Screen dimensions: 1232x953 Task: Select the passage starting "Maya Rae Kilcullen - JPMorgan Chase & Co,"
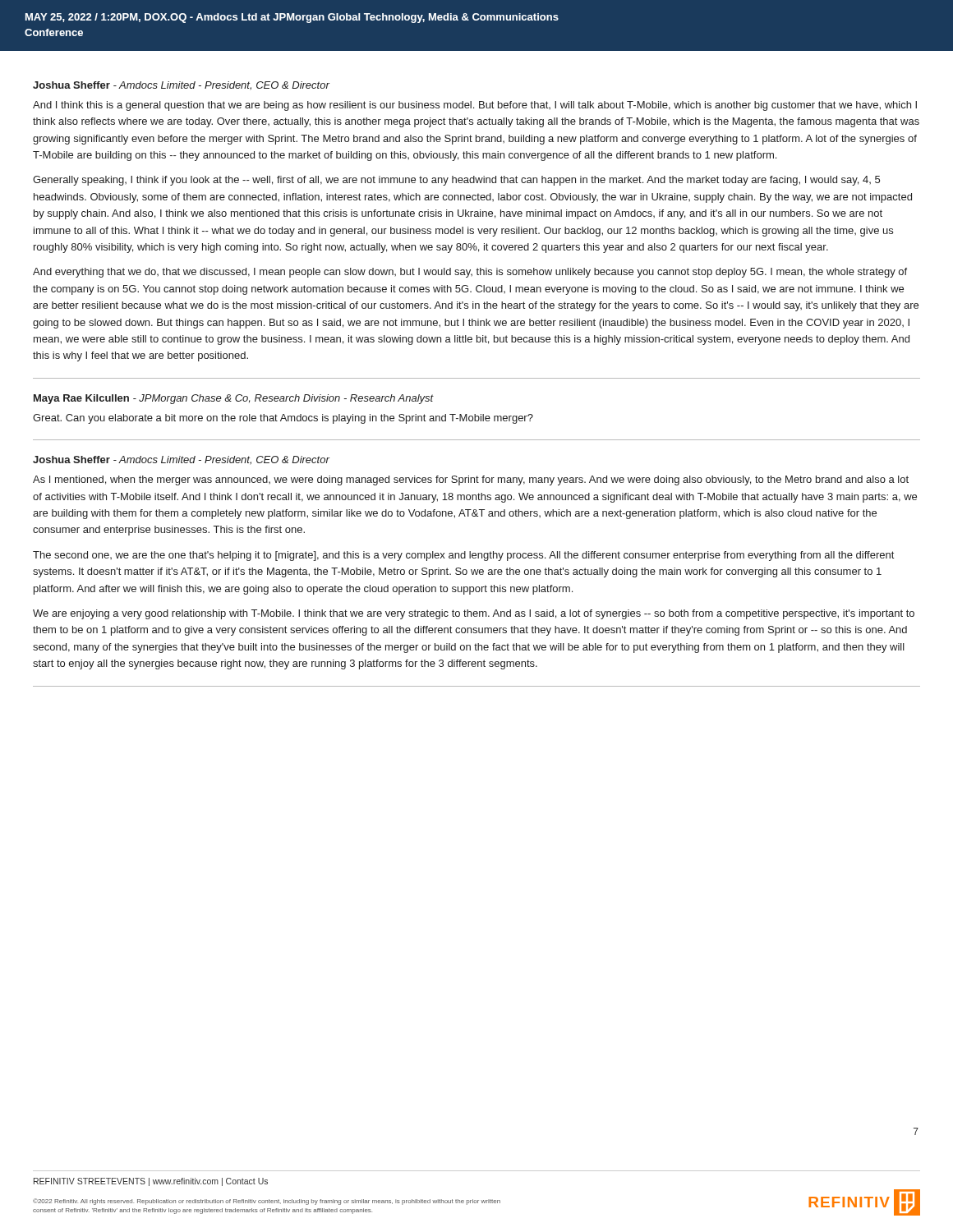tap(233, 398)
